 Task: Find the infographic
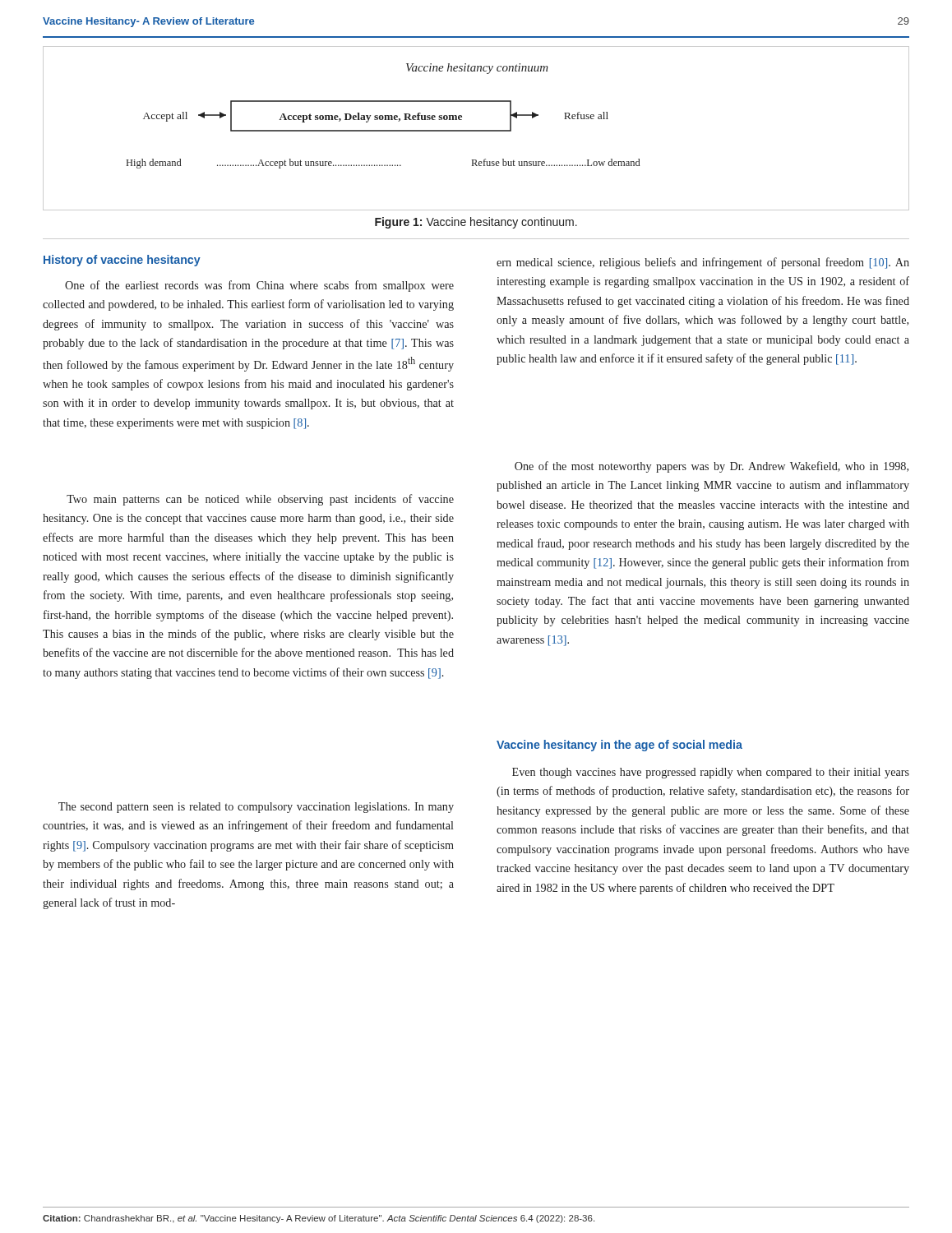pos(476,128)
